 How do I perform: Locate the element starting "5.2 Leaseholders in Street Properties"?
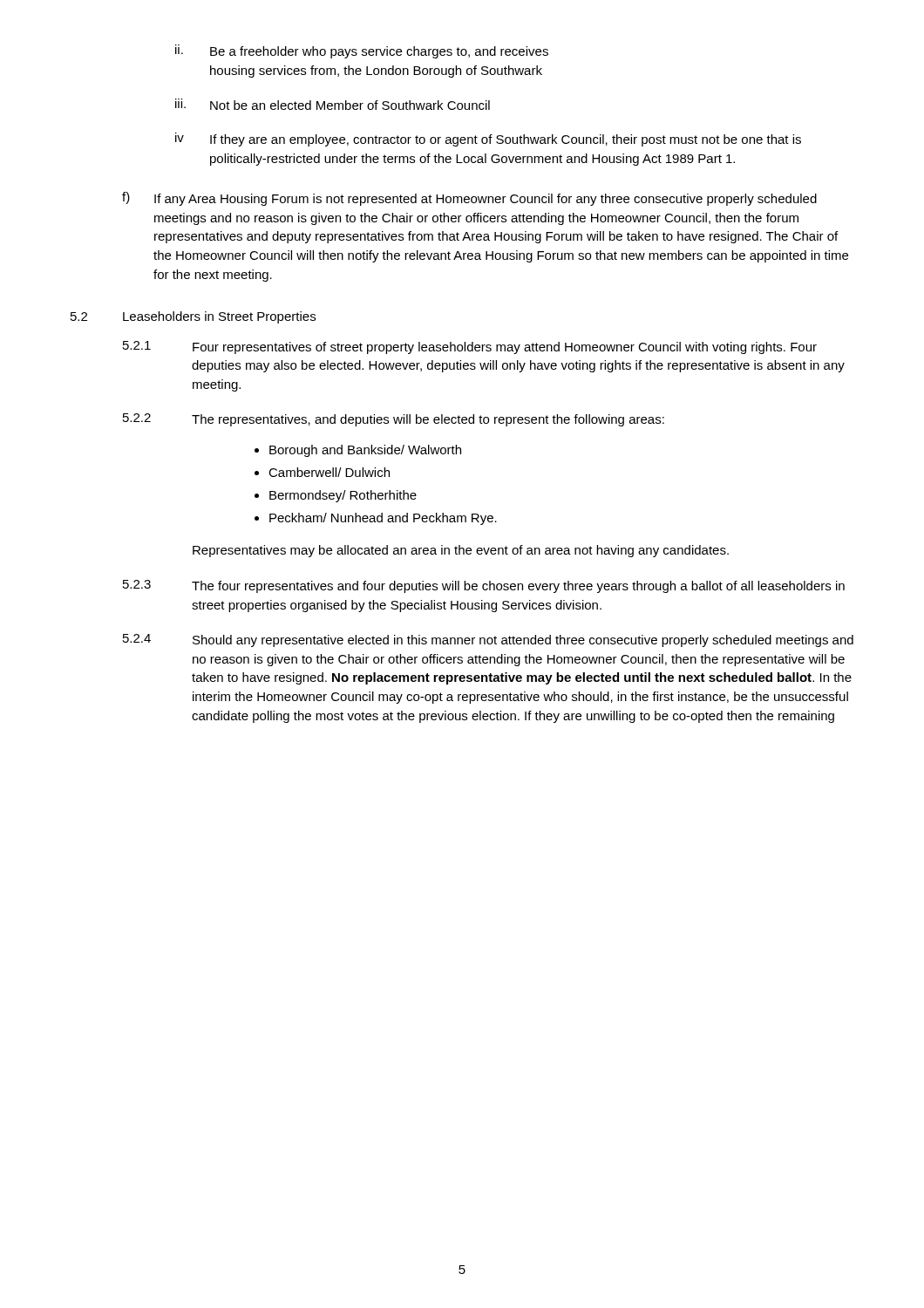[193, 317]
